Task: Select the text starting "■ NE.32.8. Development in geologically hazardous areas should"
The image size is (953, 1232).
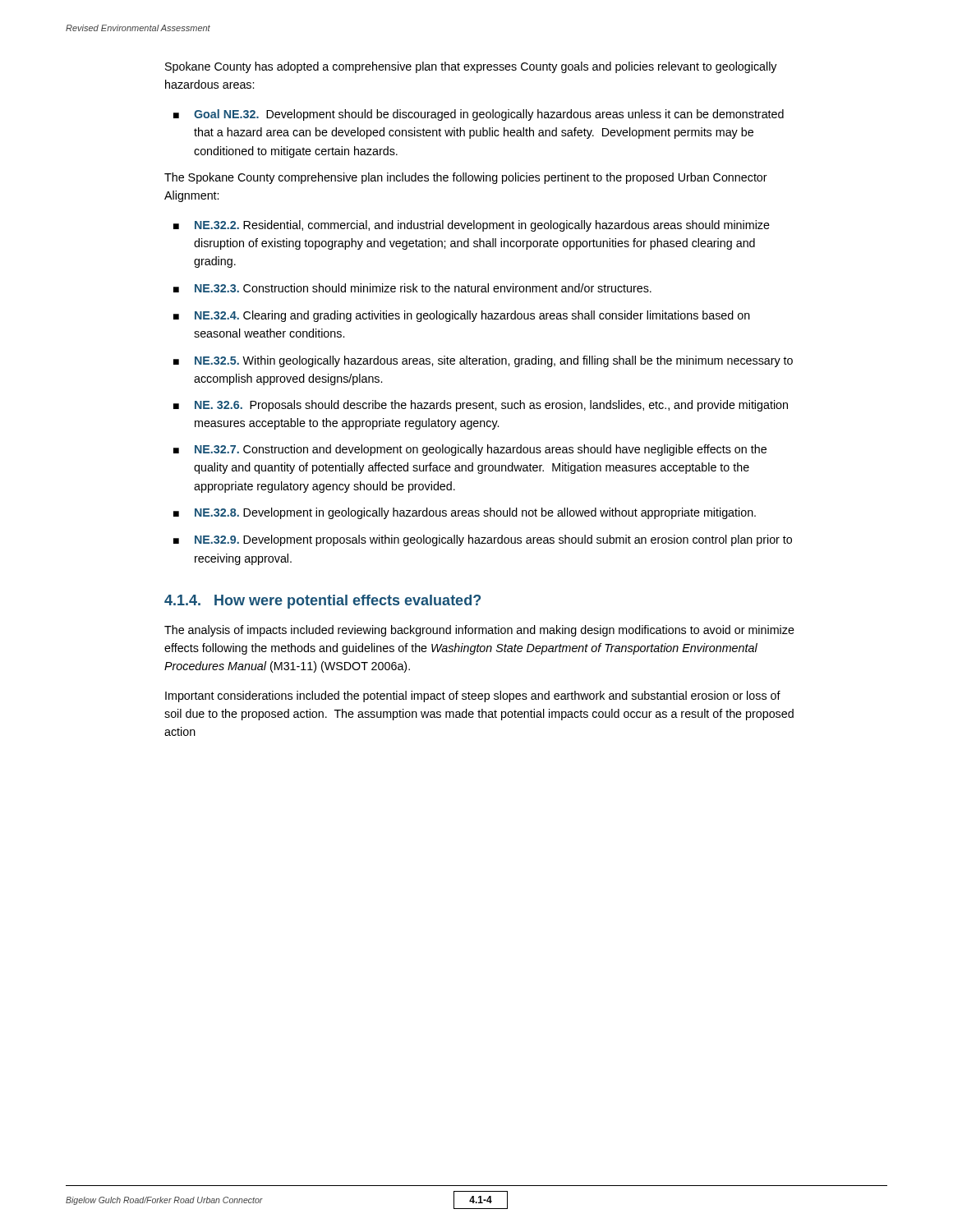Action: pyautogui.click(x=485, y=513)
